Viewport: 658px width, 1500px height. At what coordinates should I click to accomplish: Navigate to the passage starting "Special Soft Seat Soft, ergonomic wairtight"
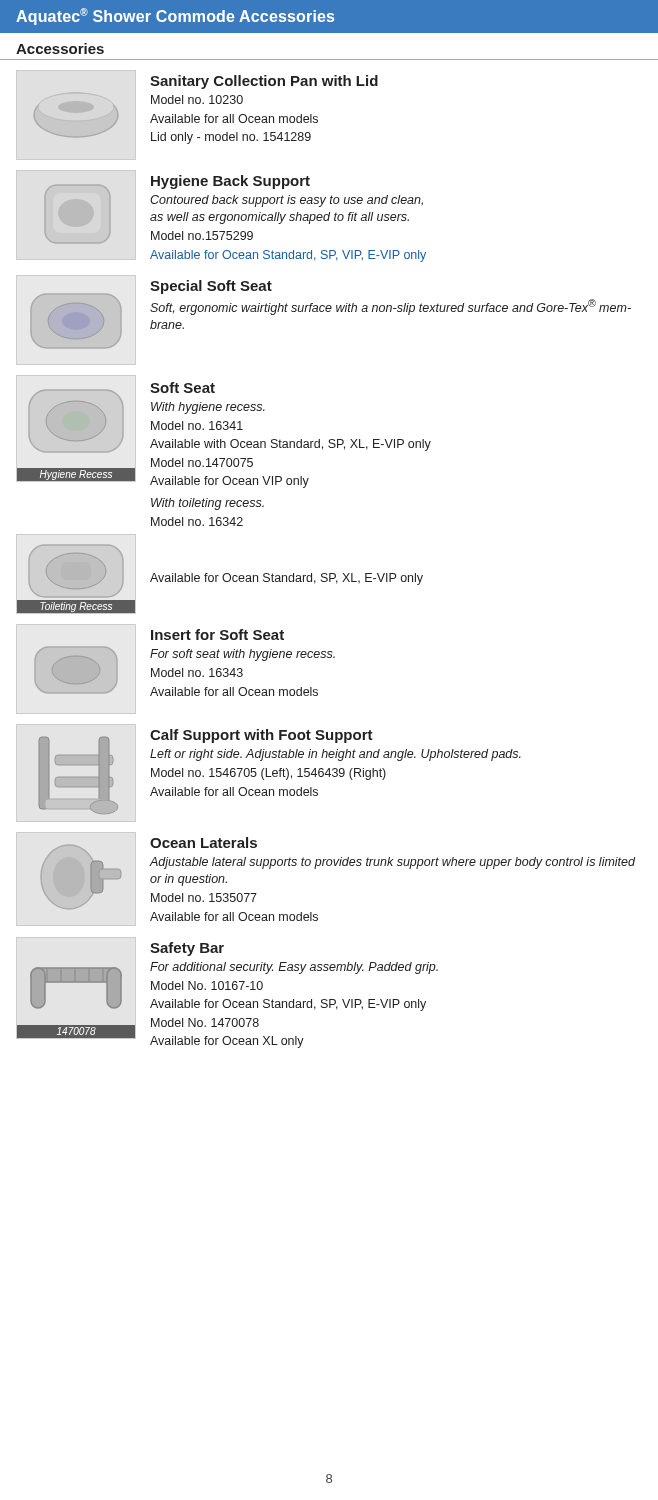(x=396, y=306)
